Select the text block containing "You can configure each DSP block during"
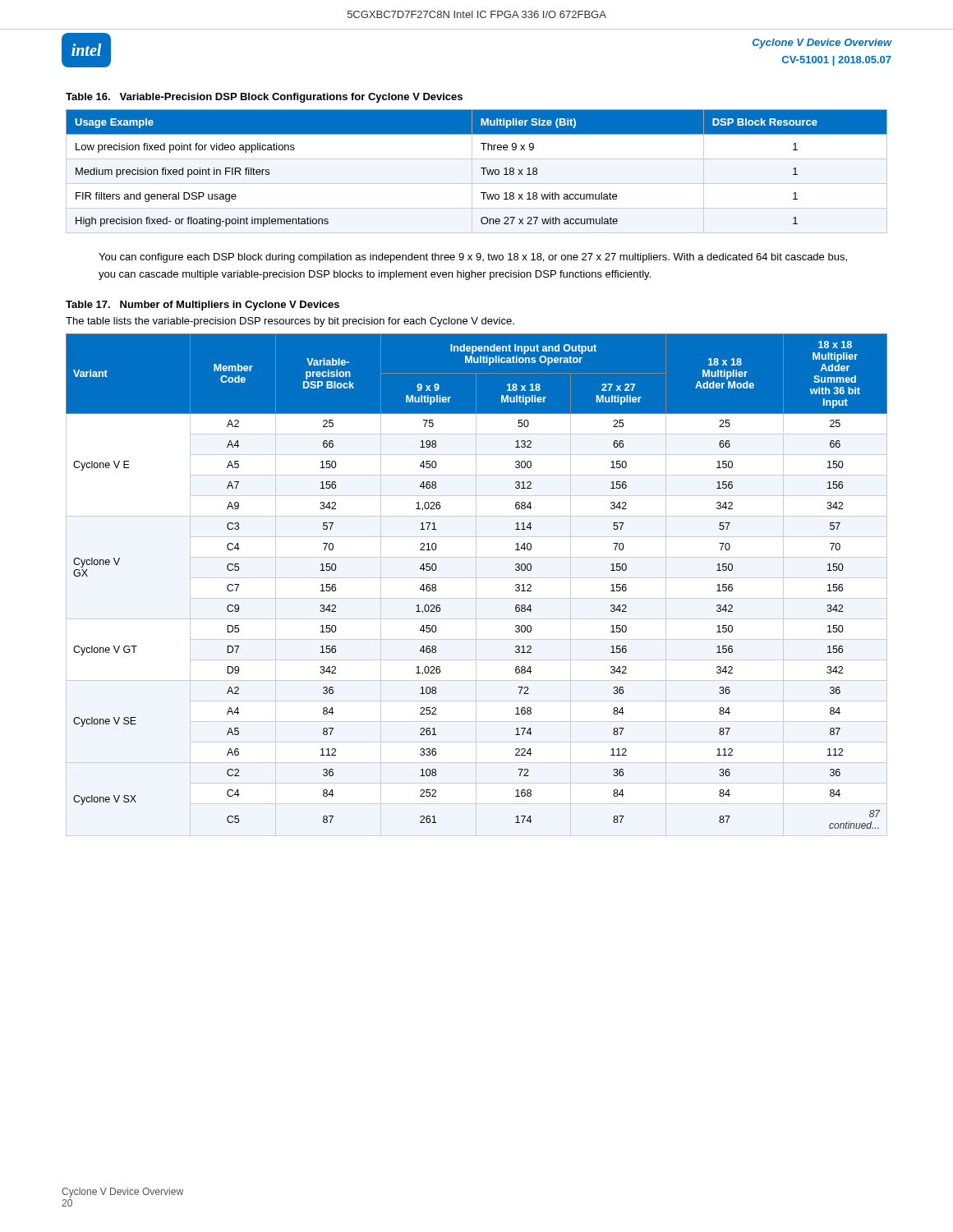Viewport: 953px width, 1232px height. tap(473, 265)
